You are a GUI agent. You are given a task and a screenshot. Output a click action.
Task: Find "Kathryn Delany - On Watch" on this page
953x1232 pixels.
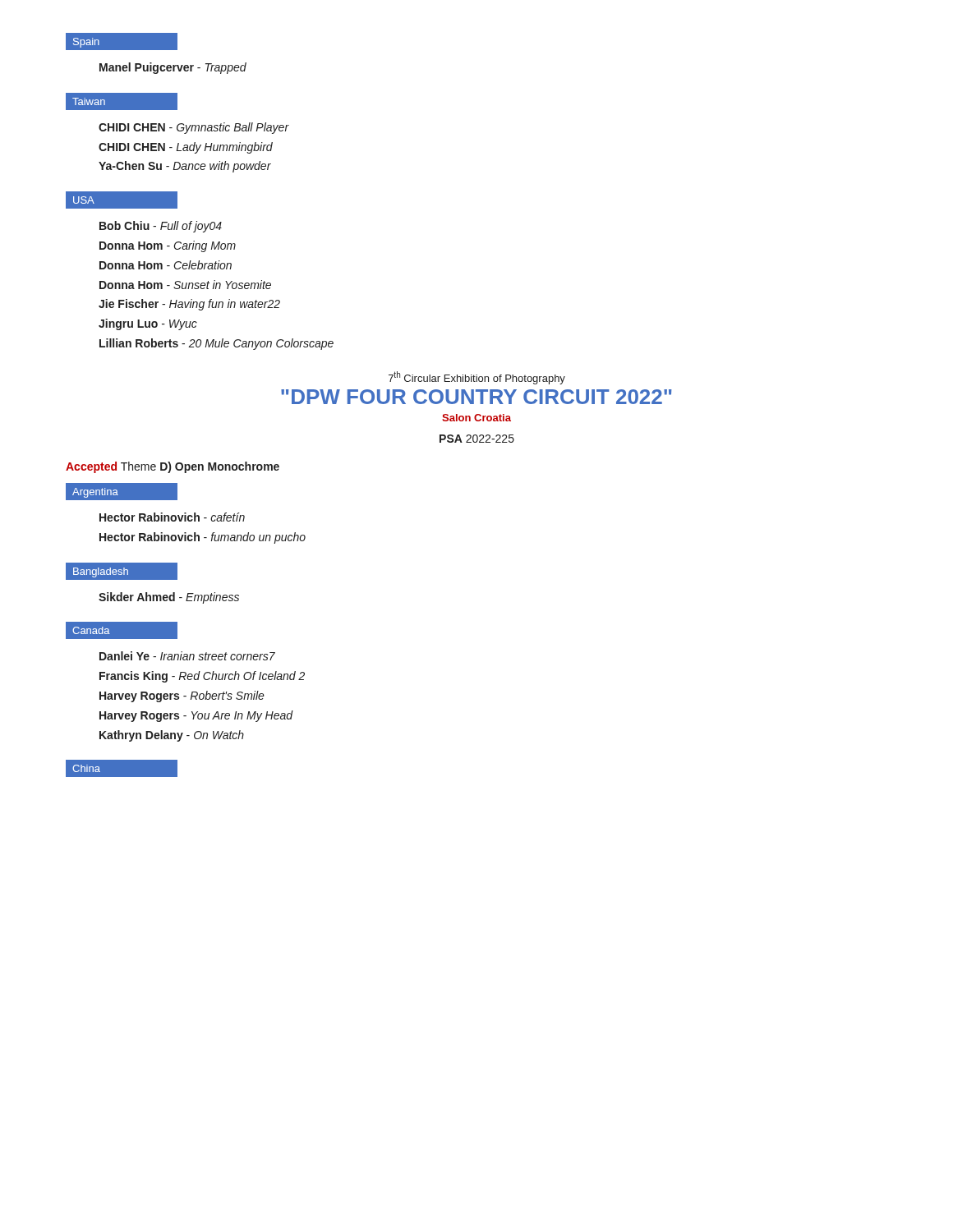(171, 735)
